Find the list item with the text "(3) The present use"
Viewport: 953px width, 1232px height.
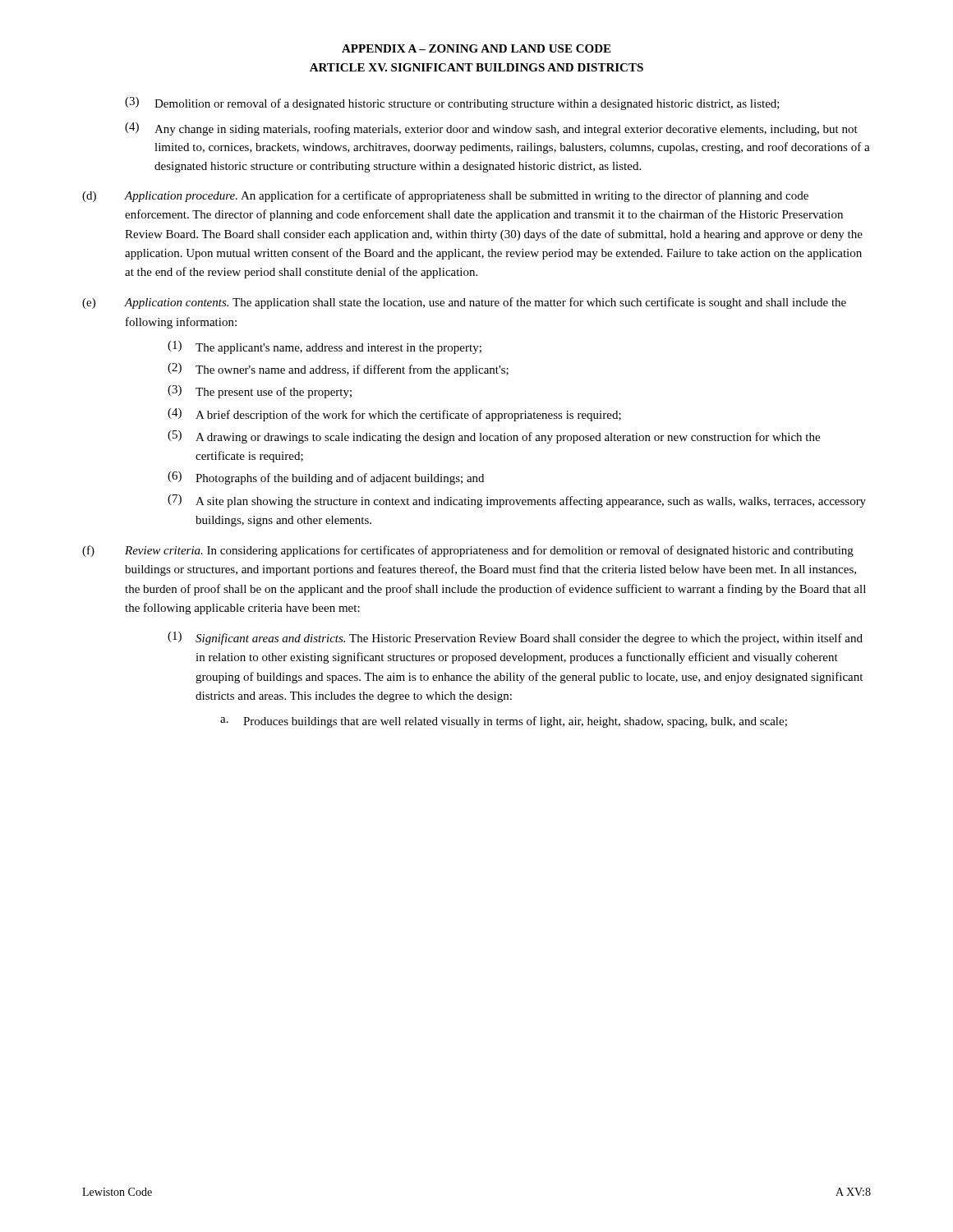[260, 392]
